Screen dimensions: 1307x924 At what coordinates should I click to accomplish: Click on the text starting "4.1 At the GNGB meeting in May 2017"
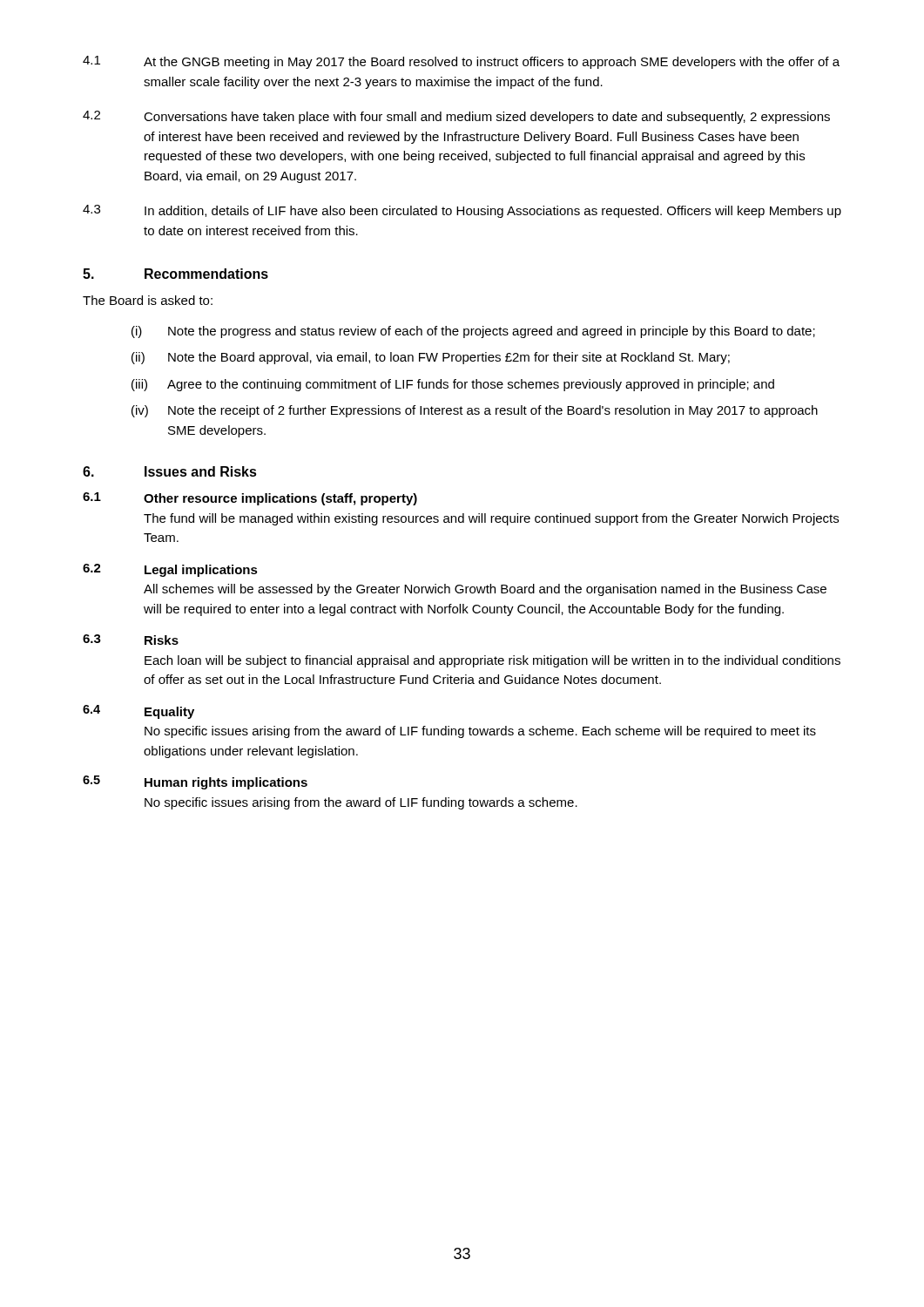tap(462, 72)
